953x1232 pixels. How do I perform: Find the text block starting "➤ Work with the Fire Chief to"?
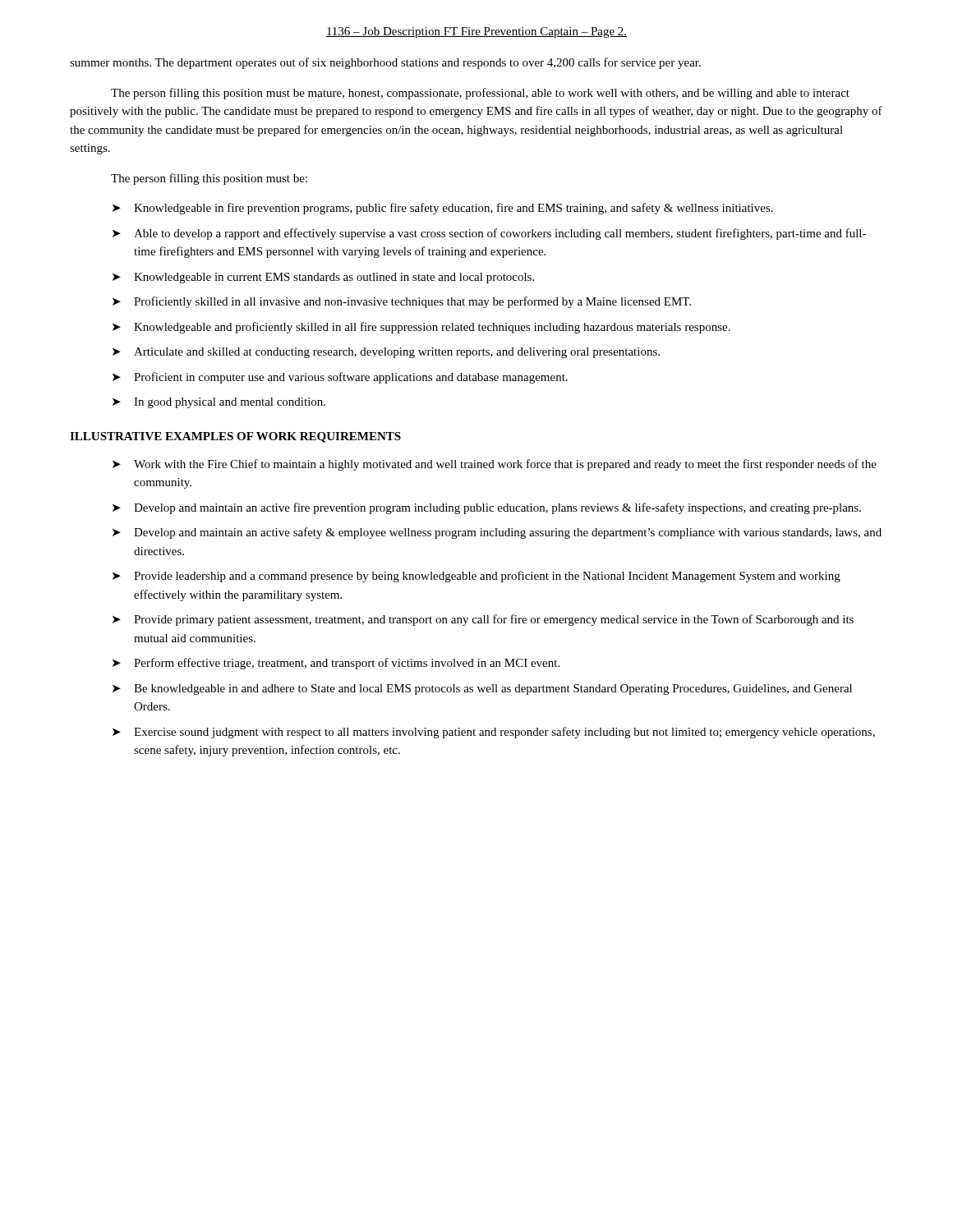(497, 473)
